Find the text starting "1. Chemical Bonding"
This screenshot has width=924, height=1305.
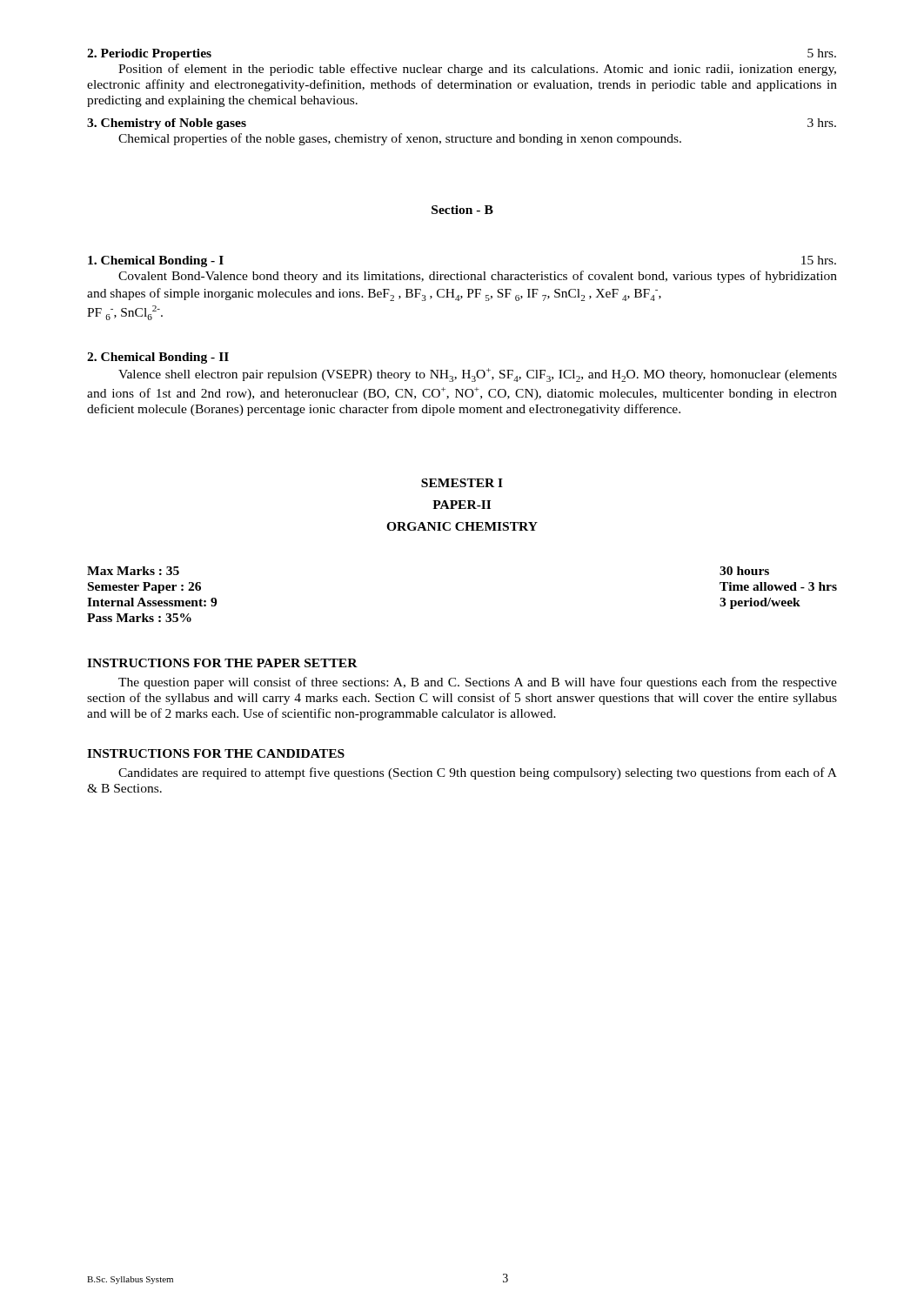(x=462, y=260)
